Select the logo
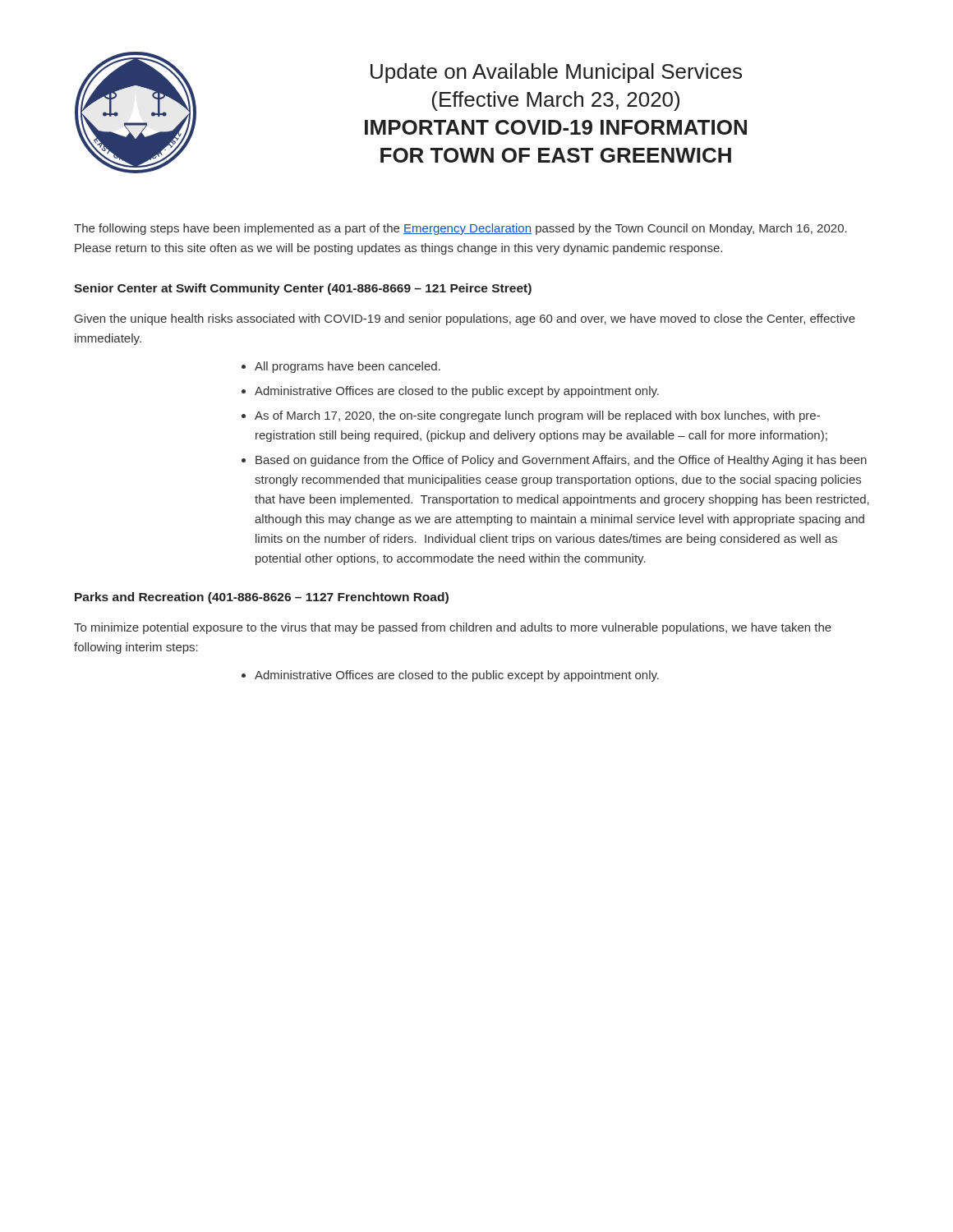953x1232 pixels. 138,114
